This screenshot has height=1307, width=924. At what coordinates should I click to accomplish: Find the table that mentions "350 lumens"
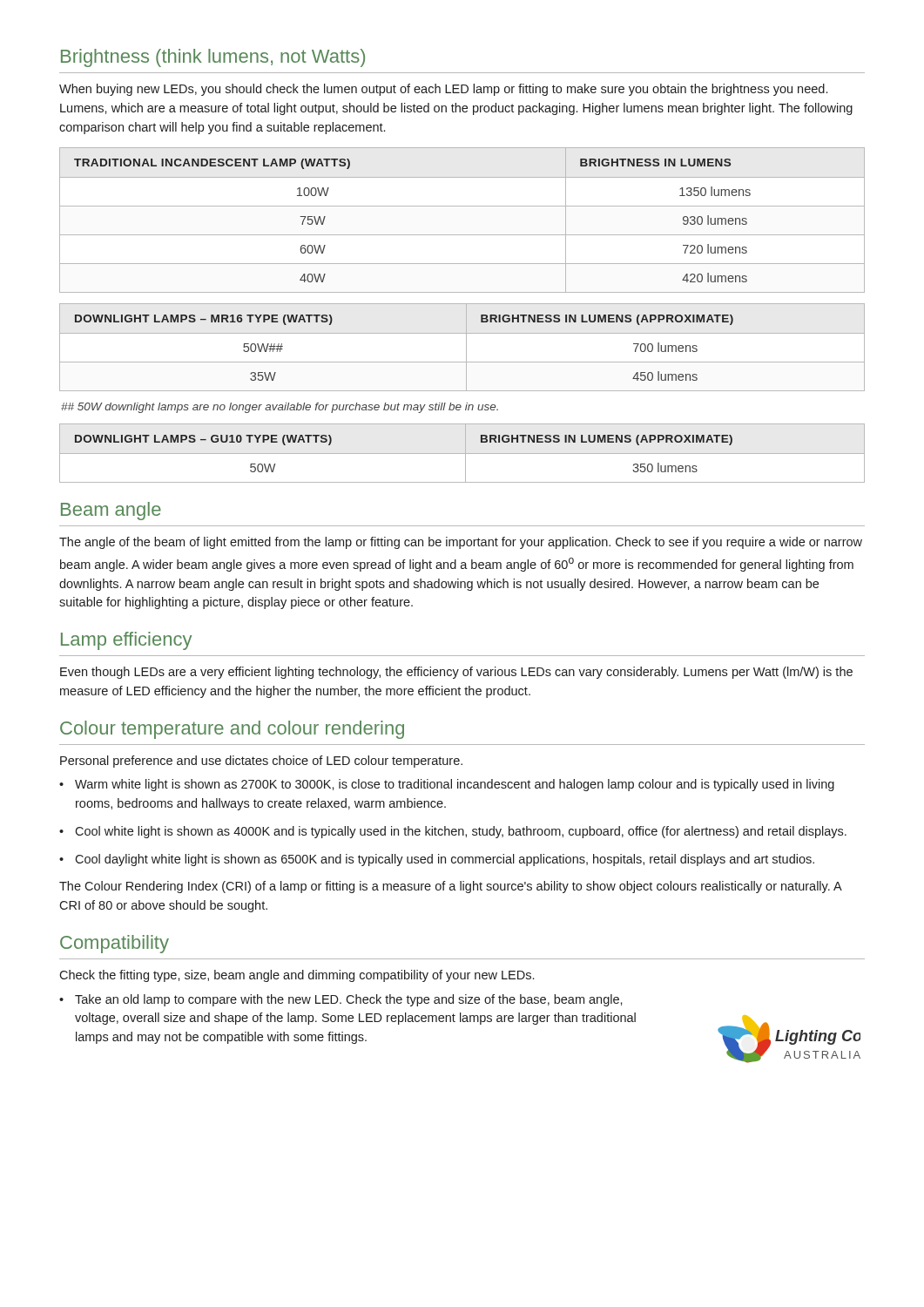[462, 453]
